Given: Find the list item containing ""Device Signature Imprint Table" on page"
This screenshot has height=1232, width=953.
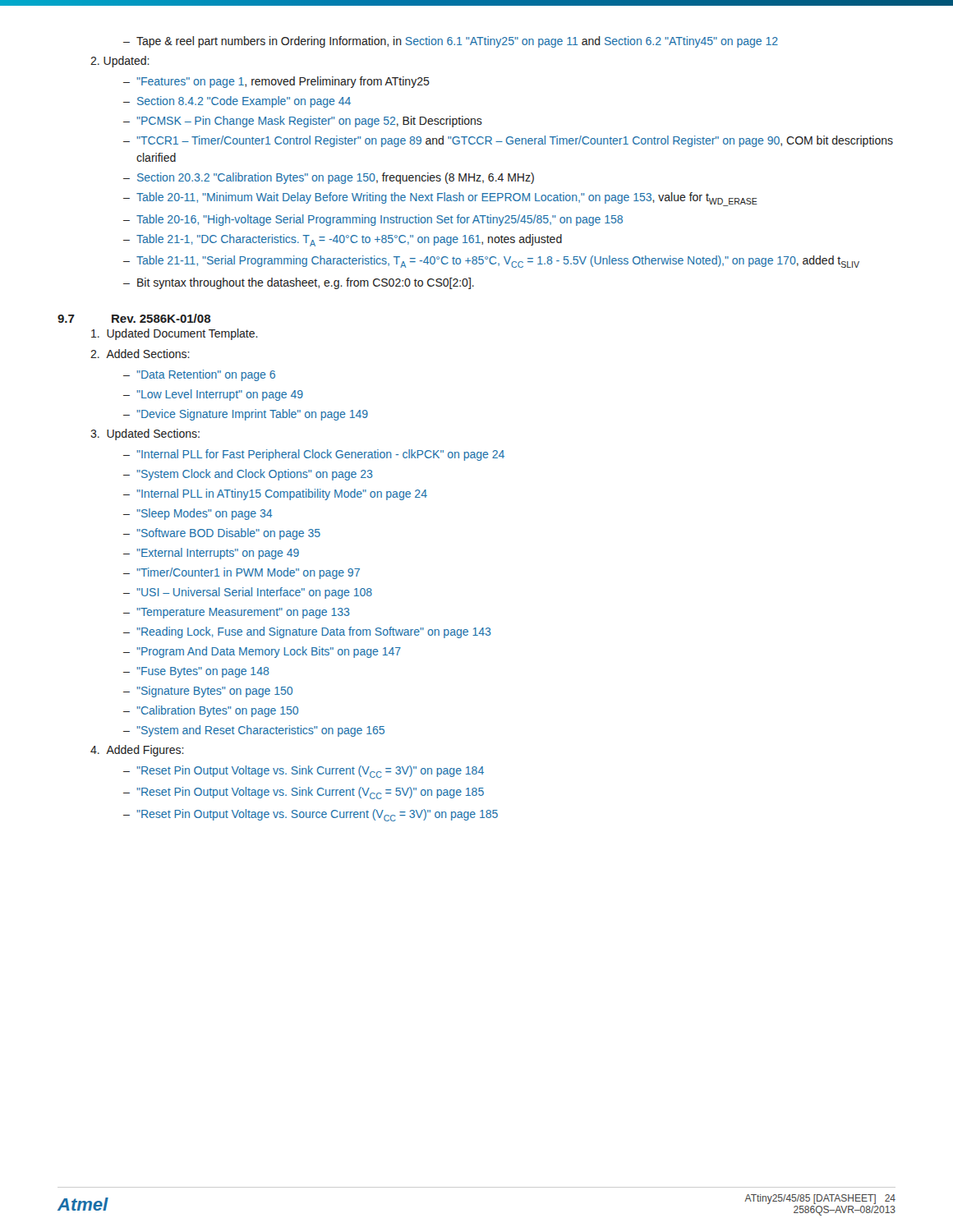Looking at the screenshot, I should (252, 414).
